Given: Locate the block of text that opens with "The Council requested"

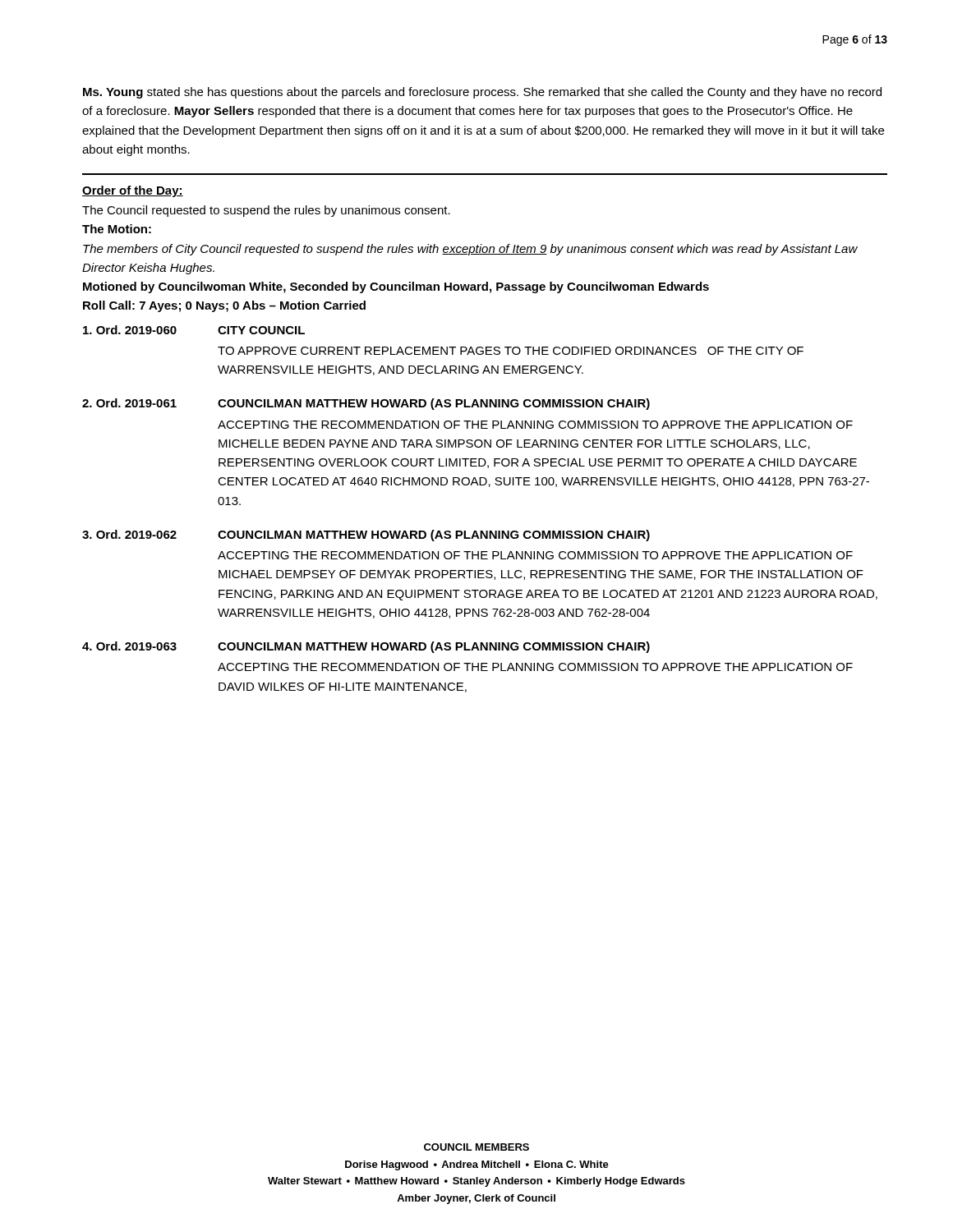Looking at the screenshot, I should pyautogui.click(x=470, y=258).
